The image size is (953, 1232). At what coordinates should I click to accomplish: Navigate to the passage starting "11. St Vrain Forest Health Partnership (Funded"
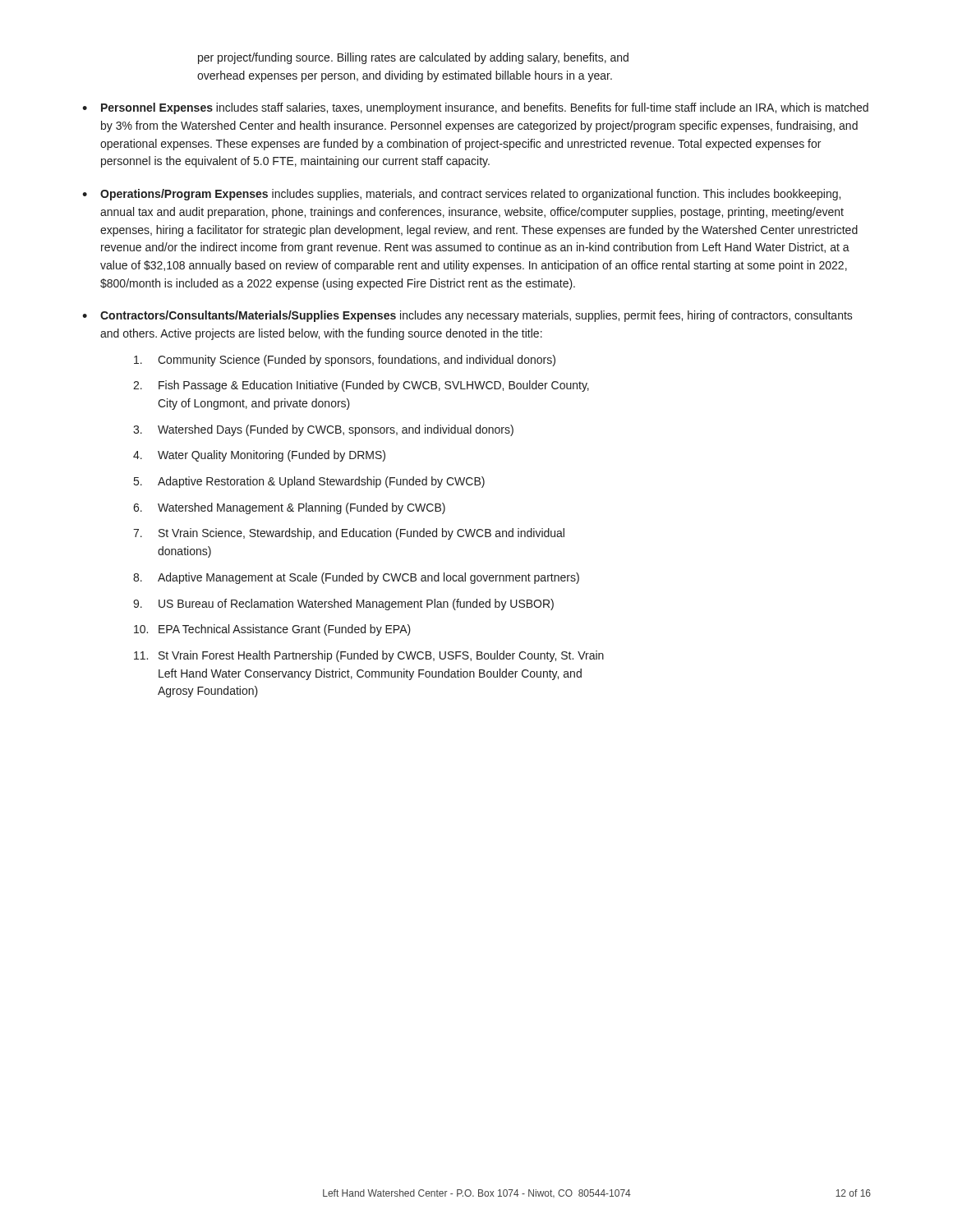502,674
